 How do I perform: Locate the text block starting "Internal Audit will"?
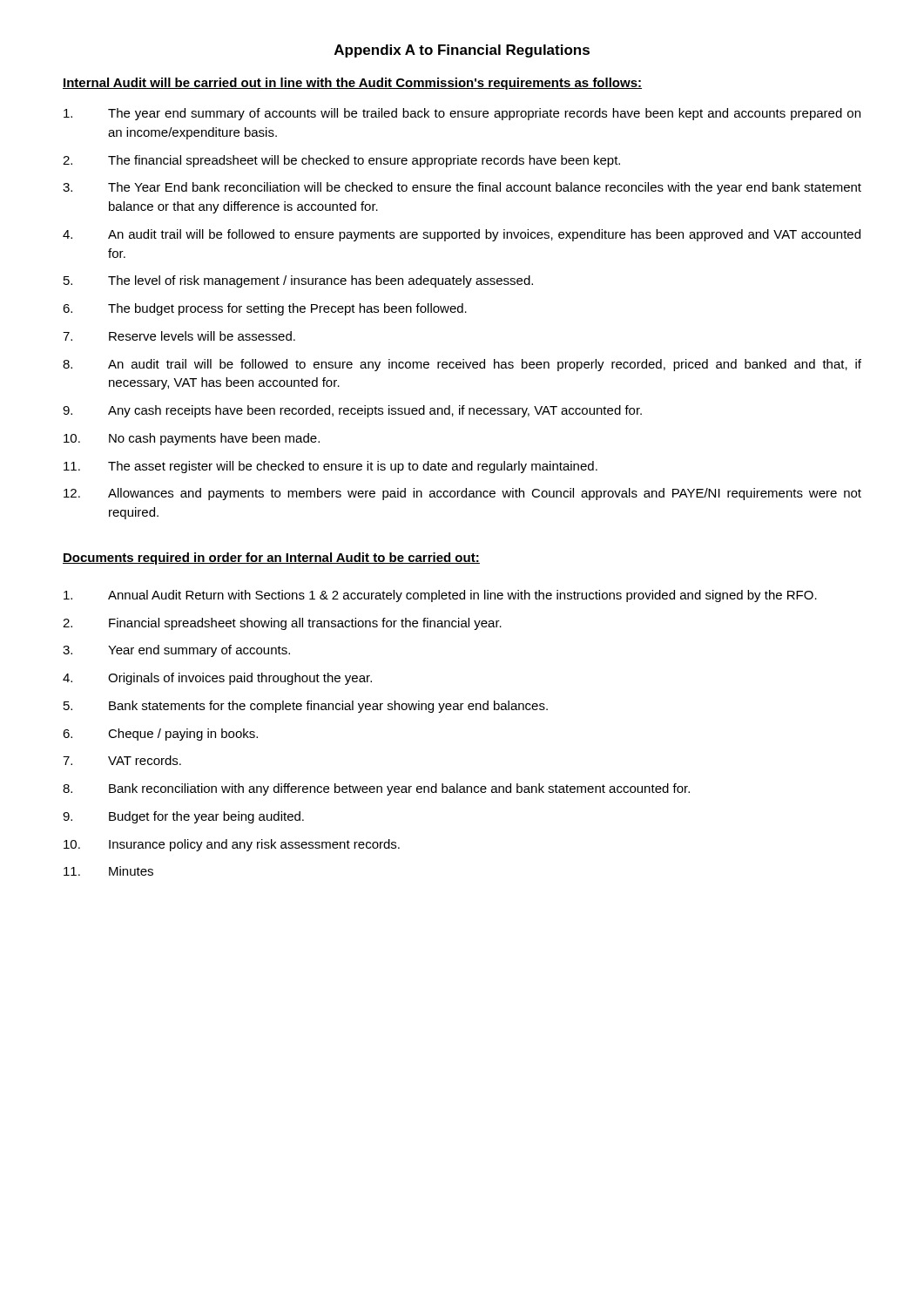point(352,82)
